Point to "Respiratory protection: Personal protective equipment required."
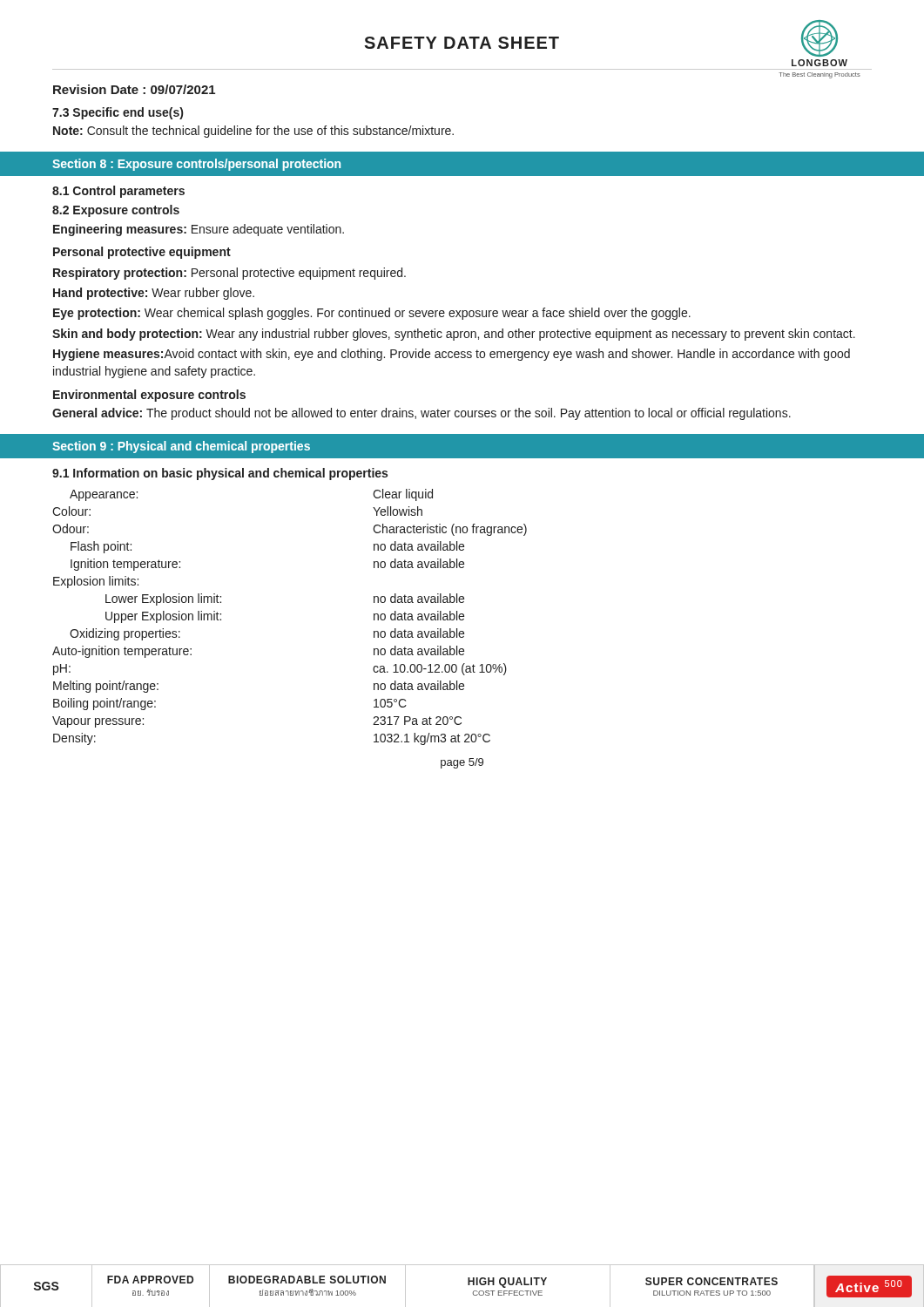This screenshot has height=1307, width=924. [x=229, y=273]
